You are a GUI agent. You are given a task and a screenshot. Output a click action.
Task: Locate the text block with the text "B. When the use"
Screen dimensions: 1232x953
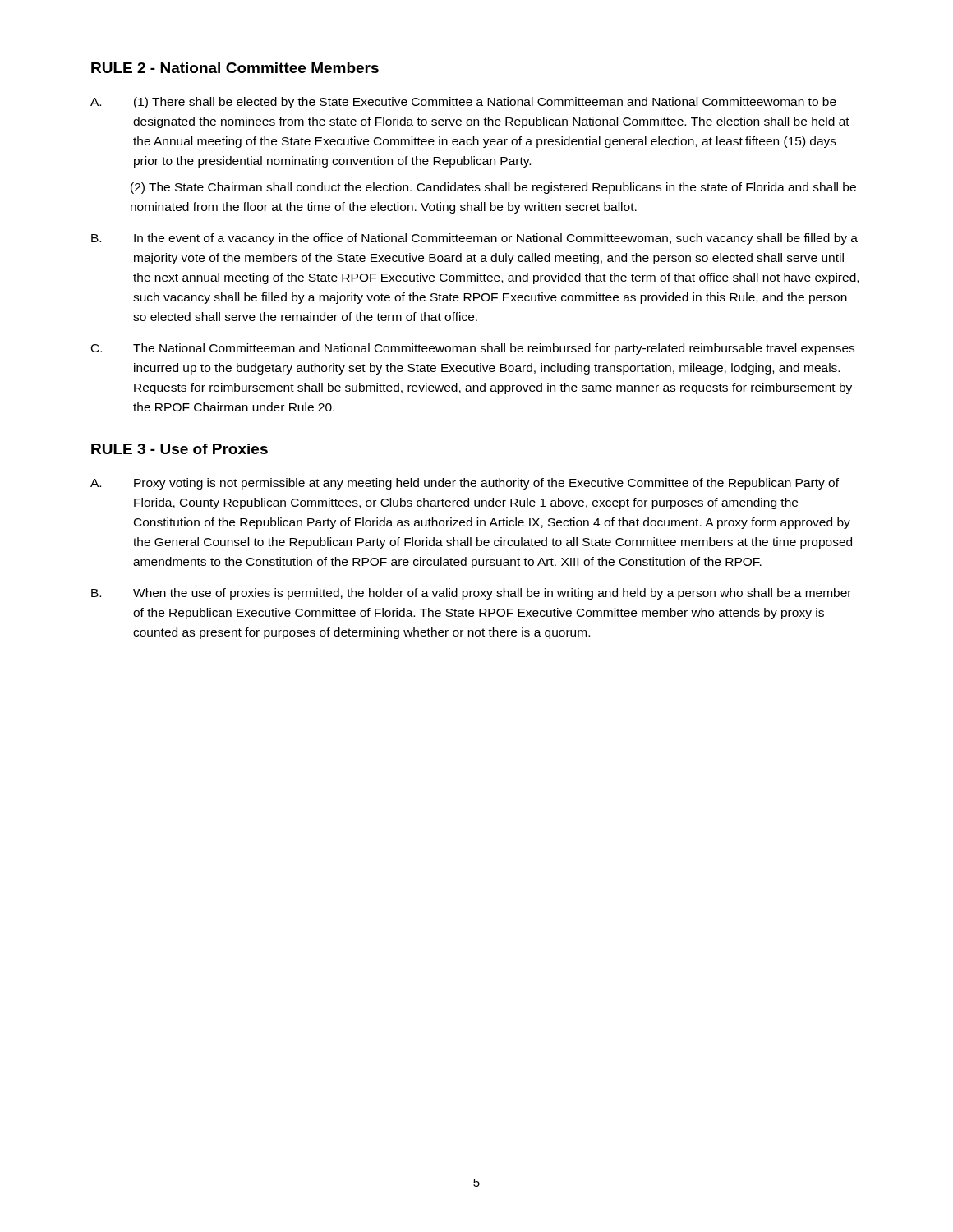pos(476,613)
